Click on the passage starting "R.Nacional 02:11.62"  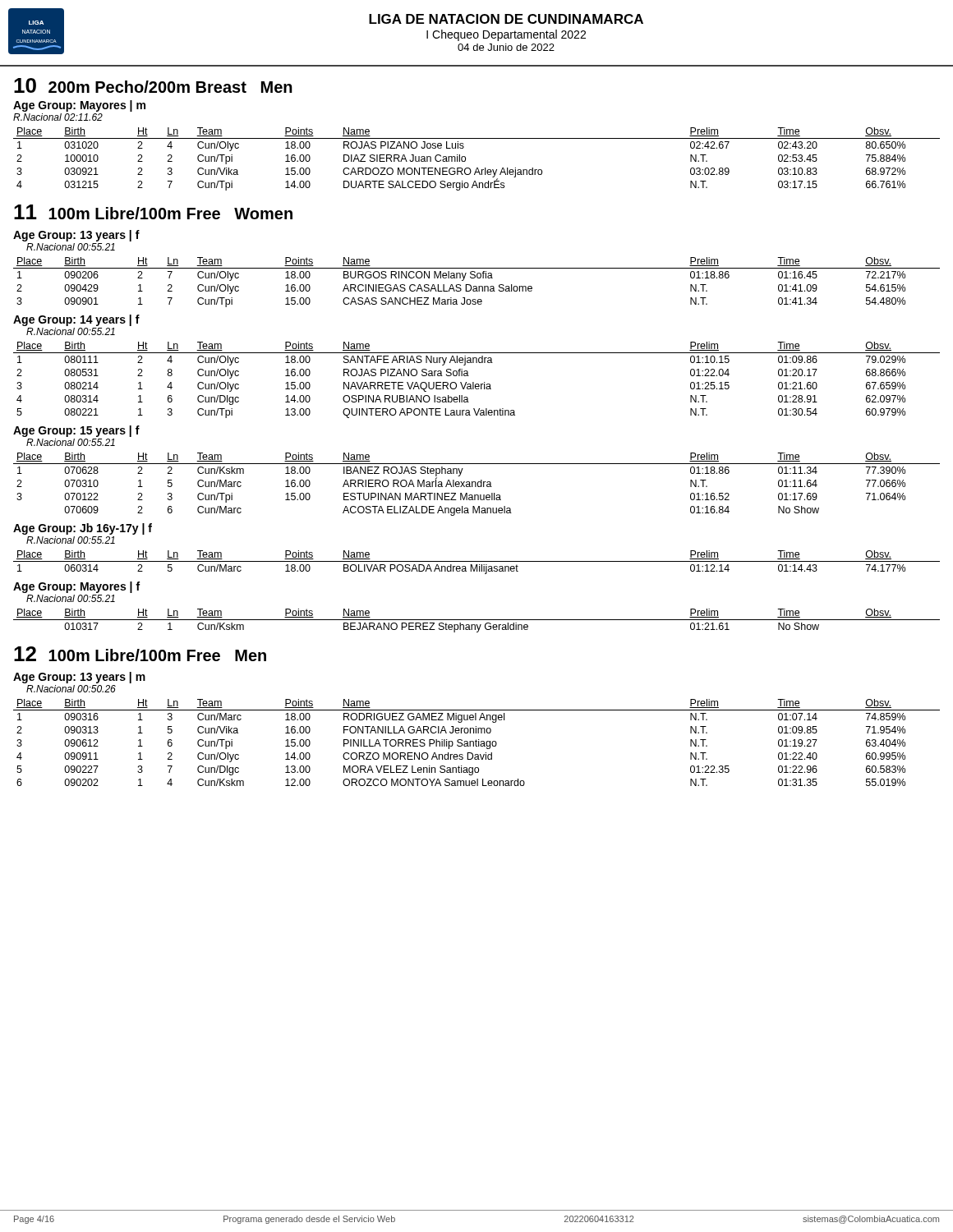58,117
